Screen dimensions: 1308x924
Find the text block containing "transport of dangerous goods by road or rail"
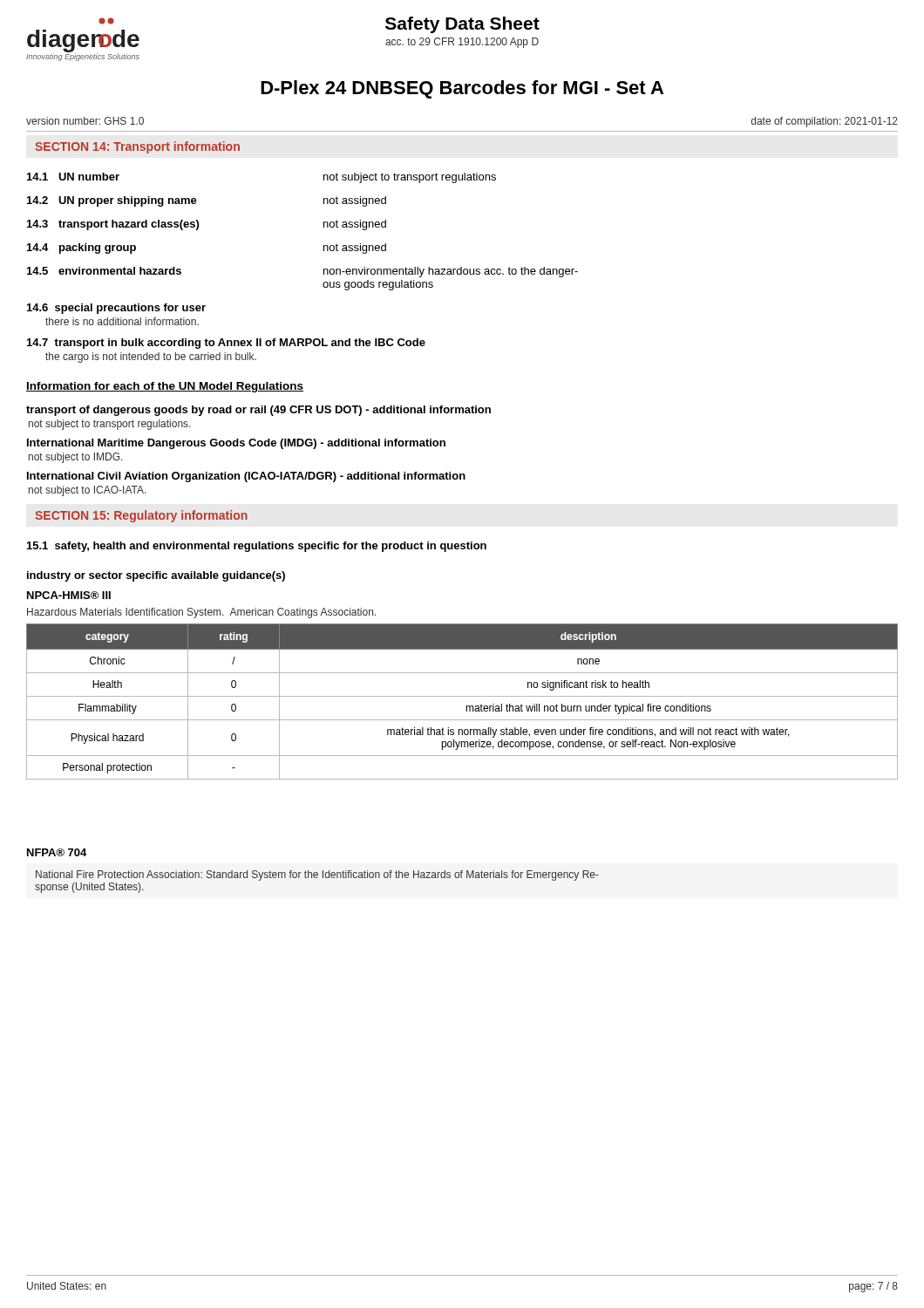coord(462,416)
